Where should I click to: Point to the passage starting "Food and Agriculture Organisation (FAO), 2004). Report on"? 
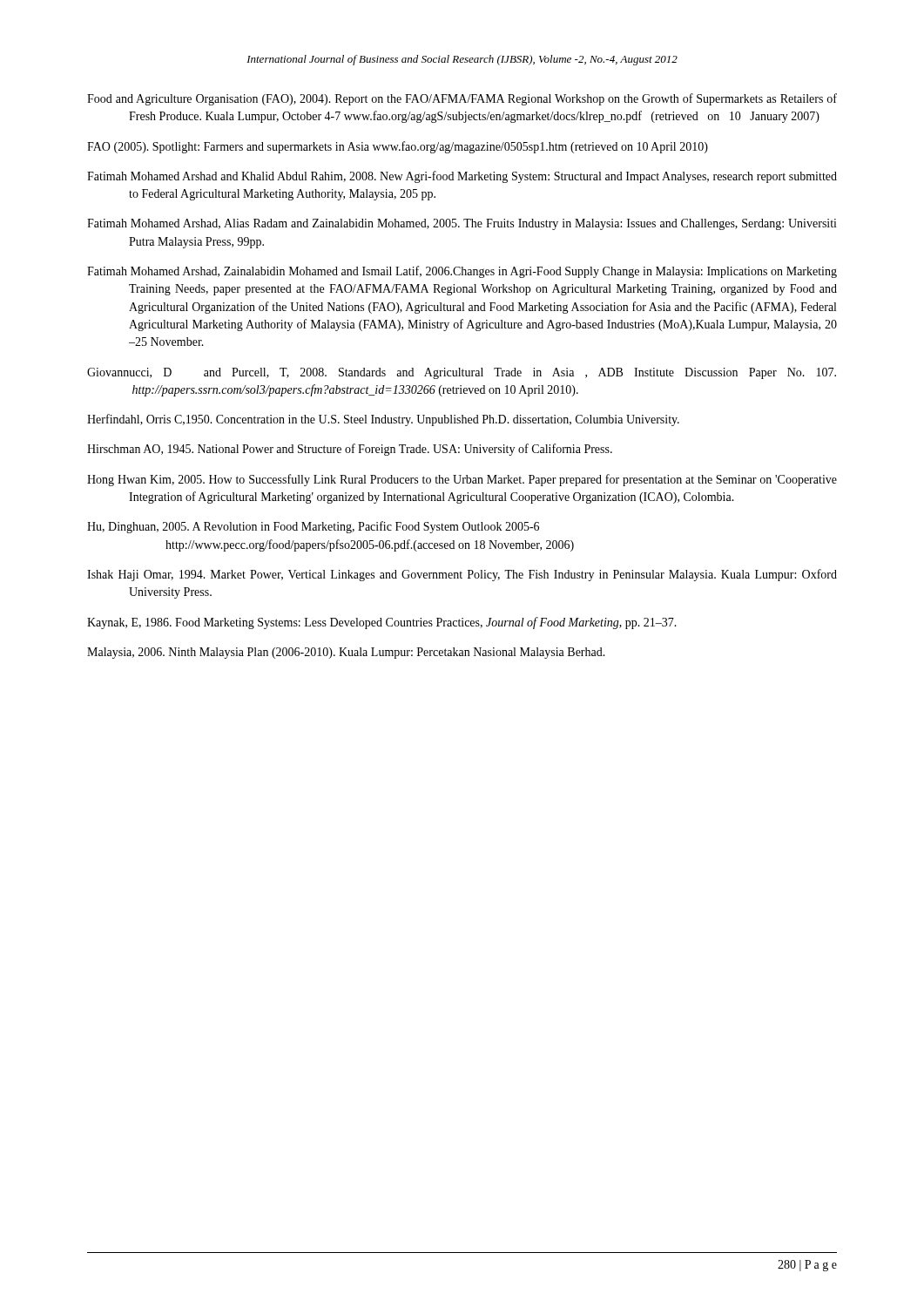462,108
